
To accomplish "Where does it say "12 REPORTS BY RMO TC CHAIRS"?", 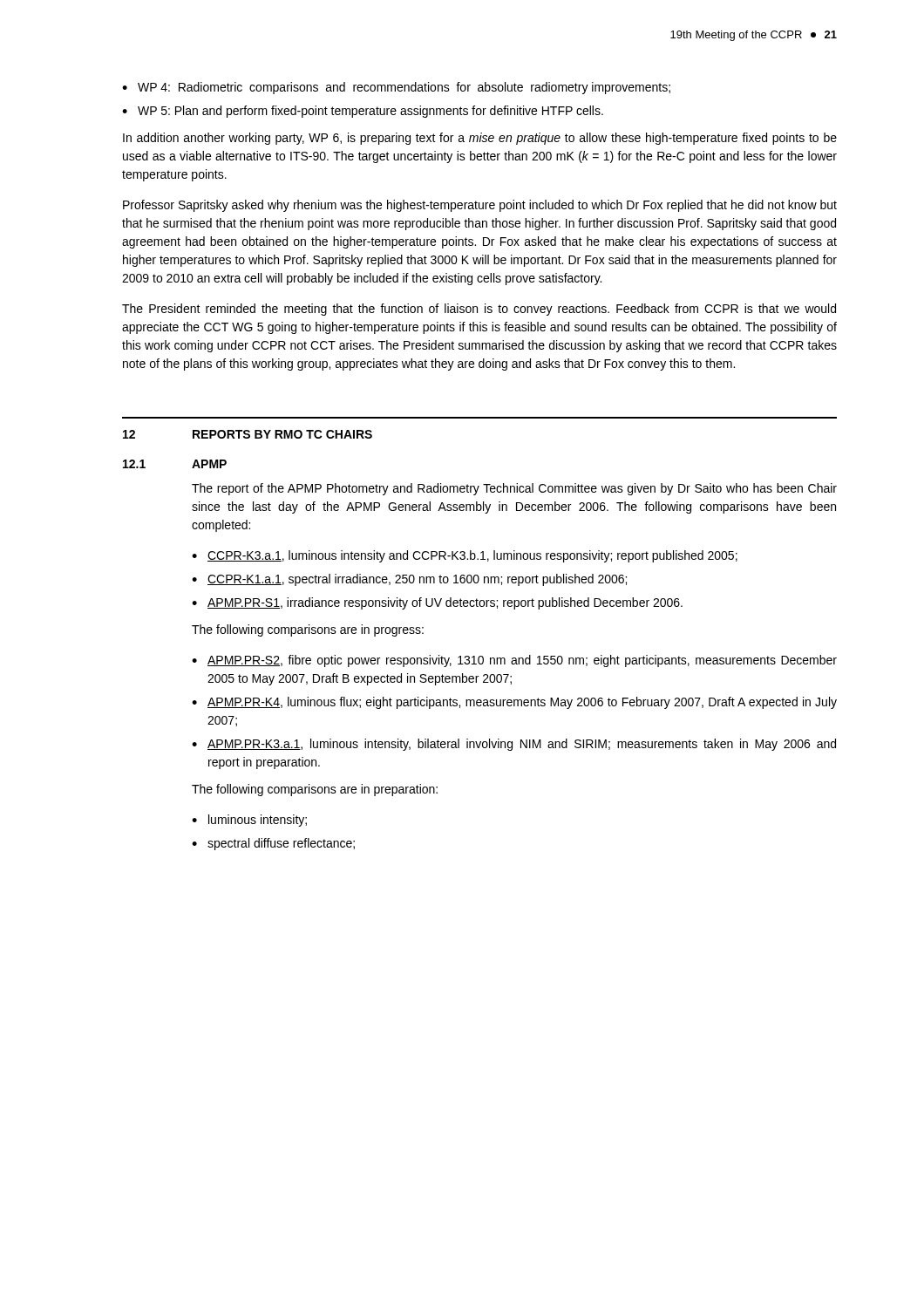I will pos(247,434).
